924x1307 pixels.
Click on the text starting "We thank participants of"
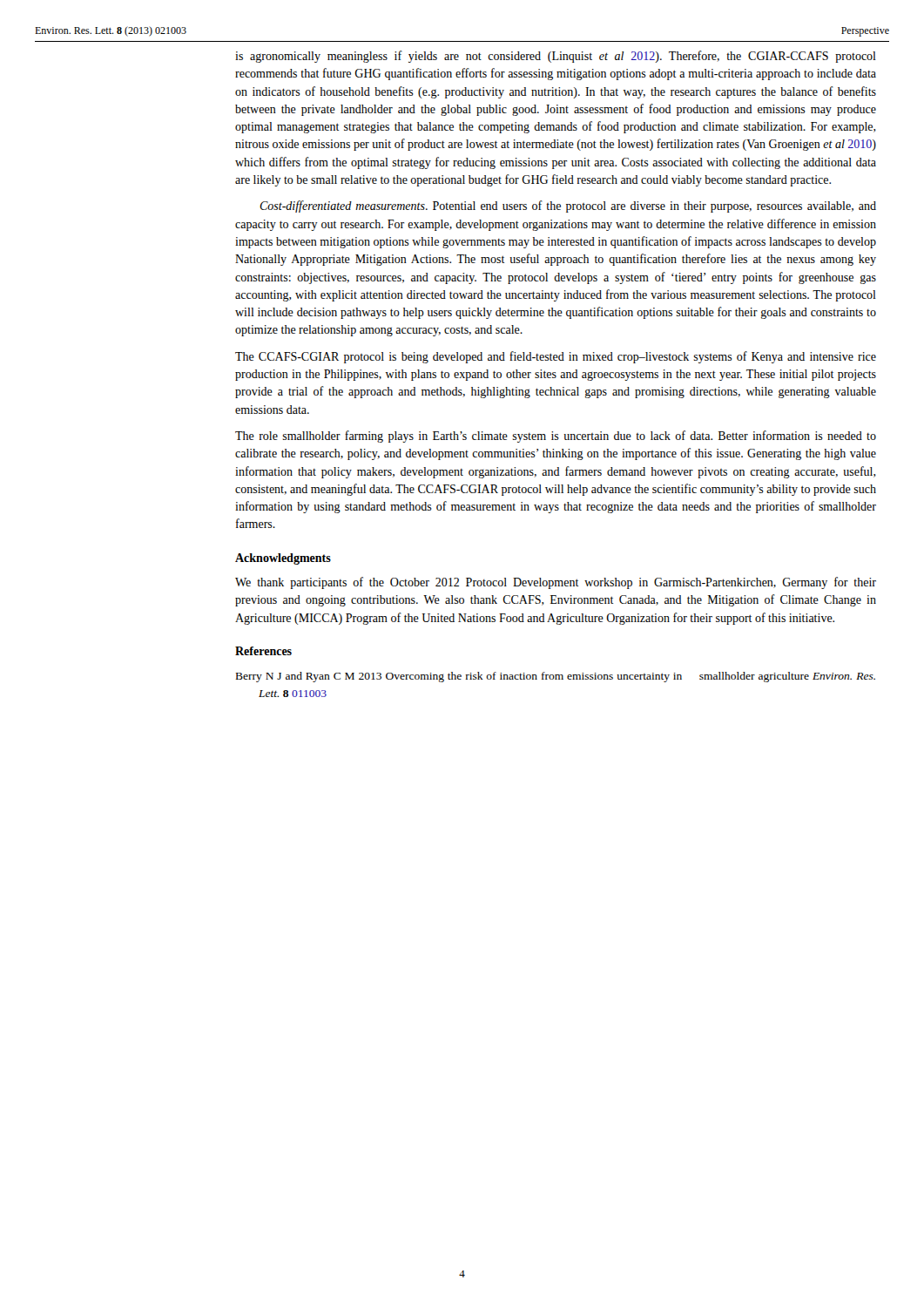tap(556, 601)
